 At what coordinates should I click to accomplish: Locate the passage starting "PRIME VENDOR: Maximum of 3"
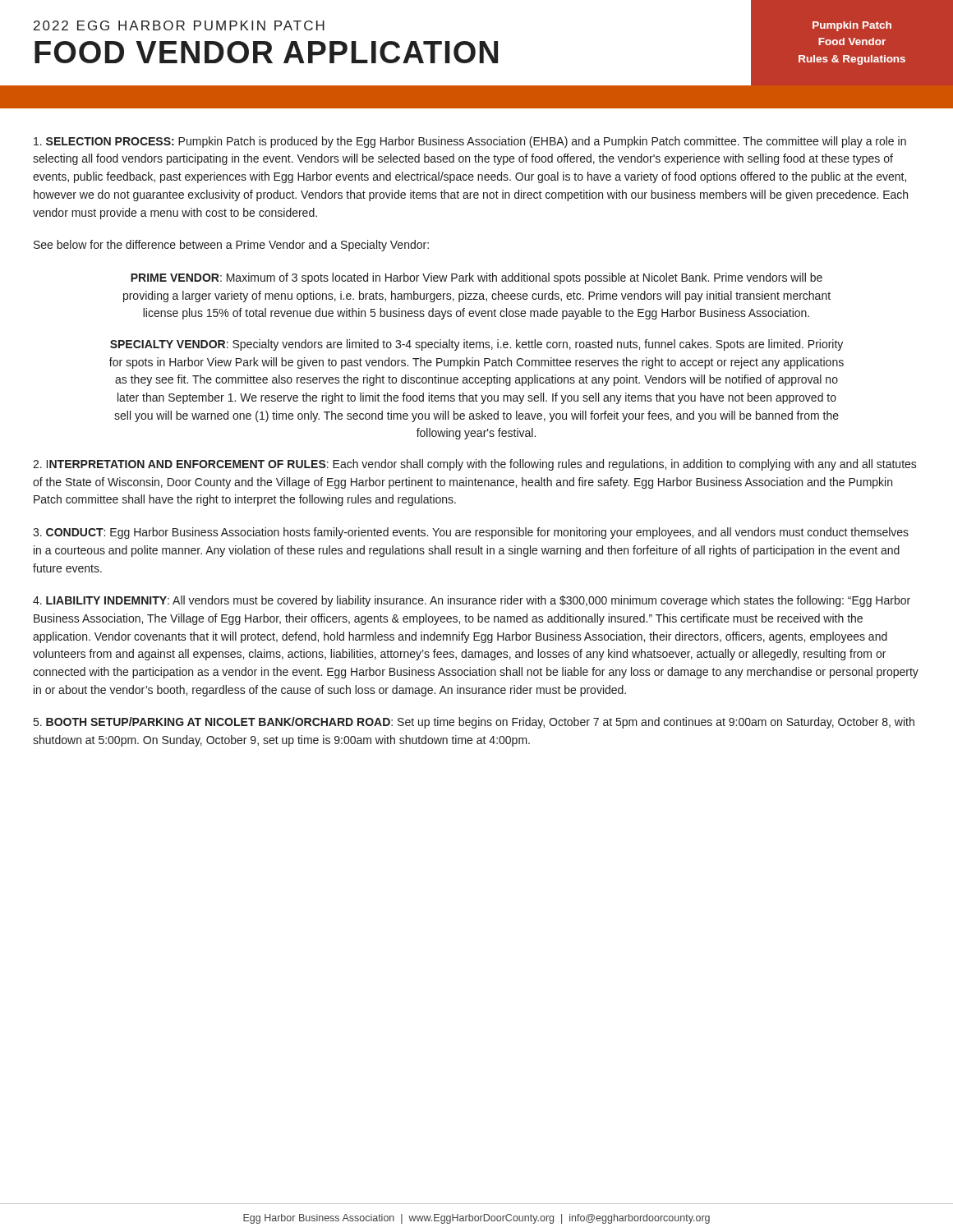(x=476, y=296)
